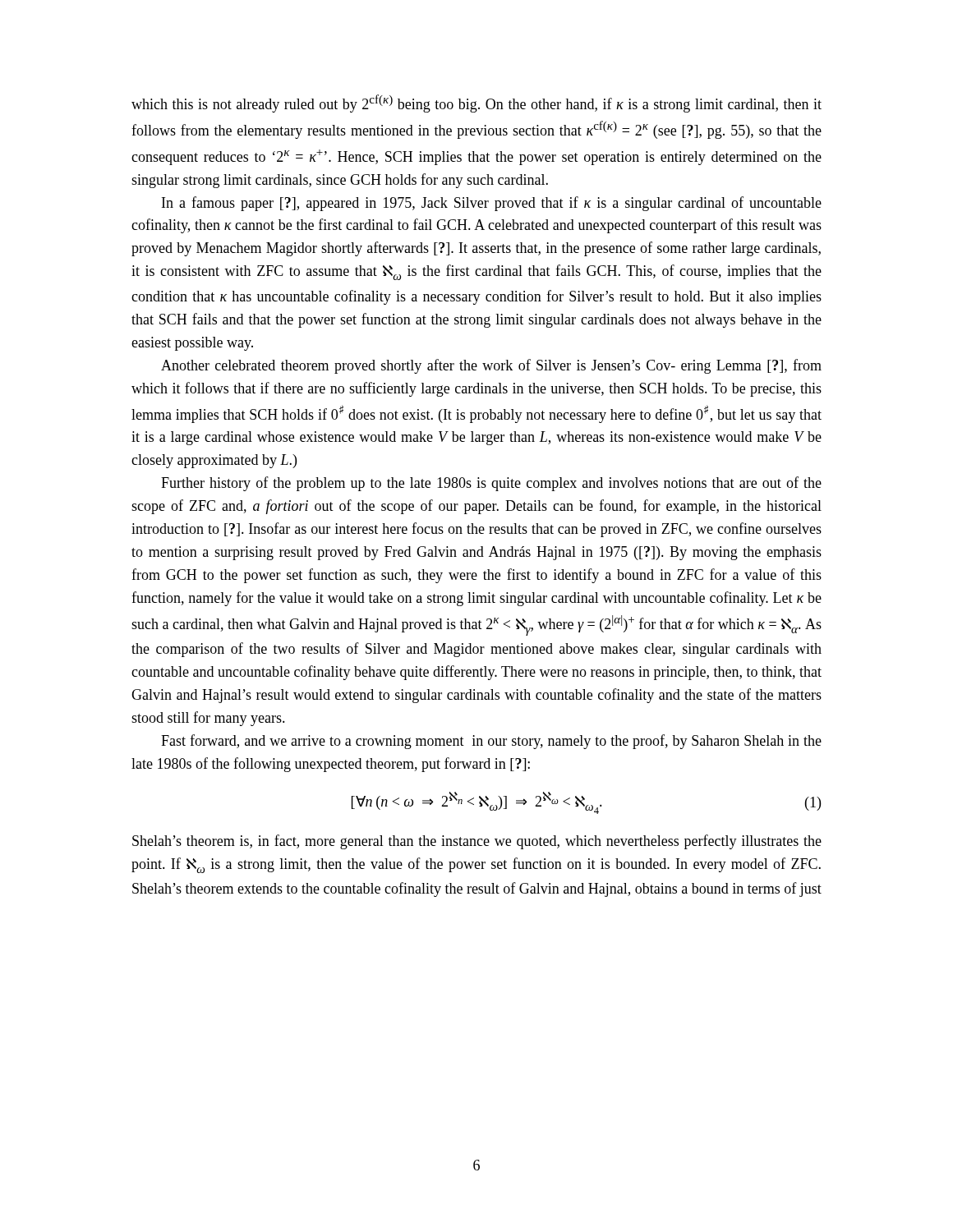Locate the text starting "In a famous paper [?], appeared in"
This screenshot has width=953, height=1232.
[x=476, y=273]
